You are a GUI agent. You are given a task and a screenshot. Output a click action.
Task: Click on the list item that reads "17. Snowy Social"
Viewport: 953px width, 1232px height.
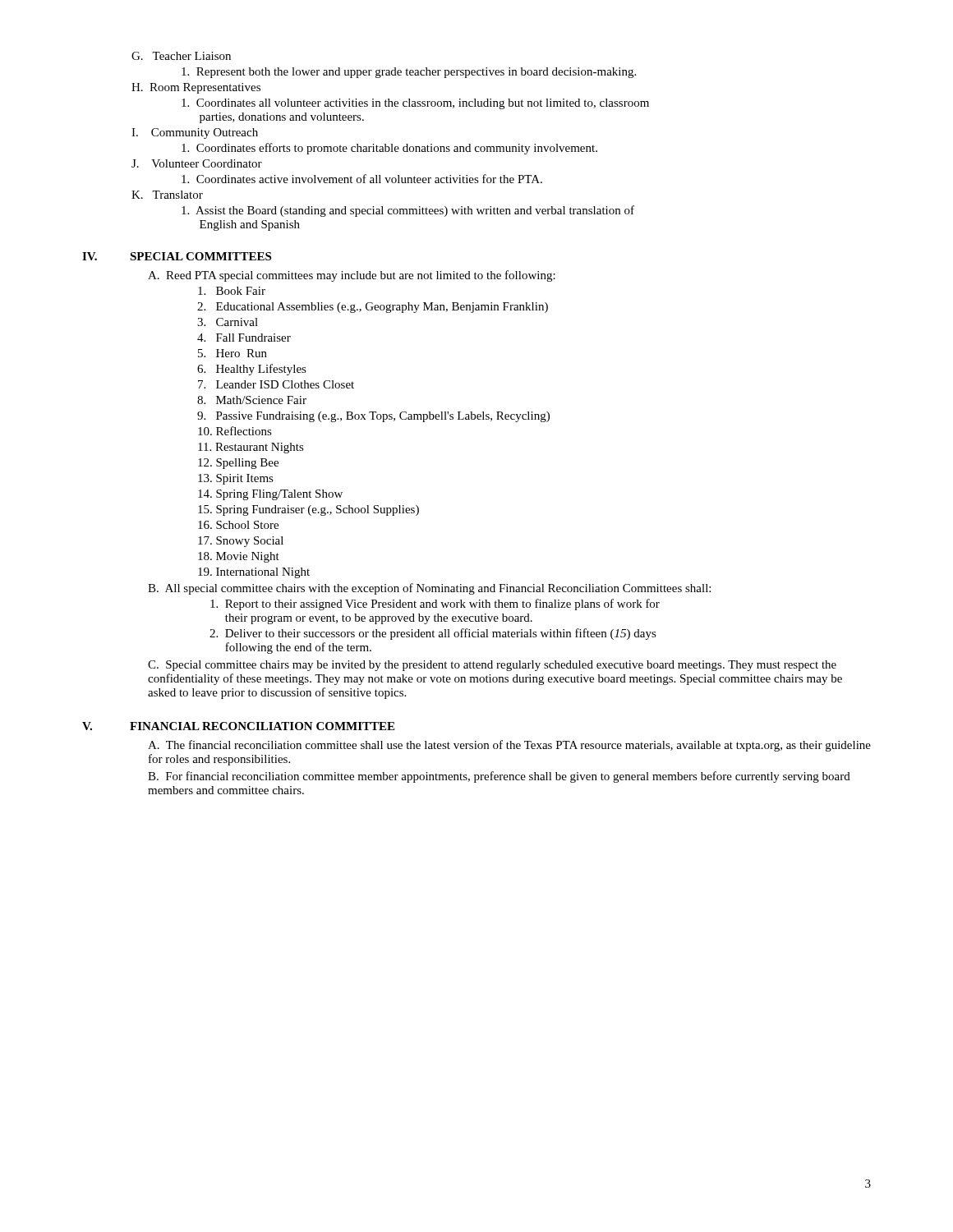[x=240, y=540]
